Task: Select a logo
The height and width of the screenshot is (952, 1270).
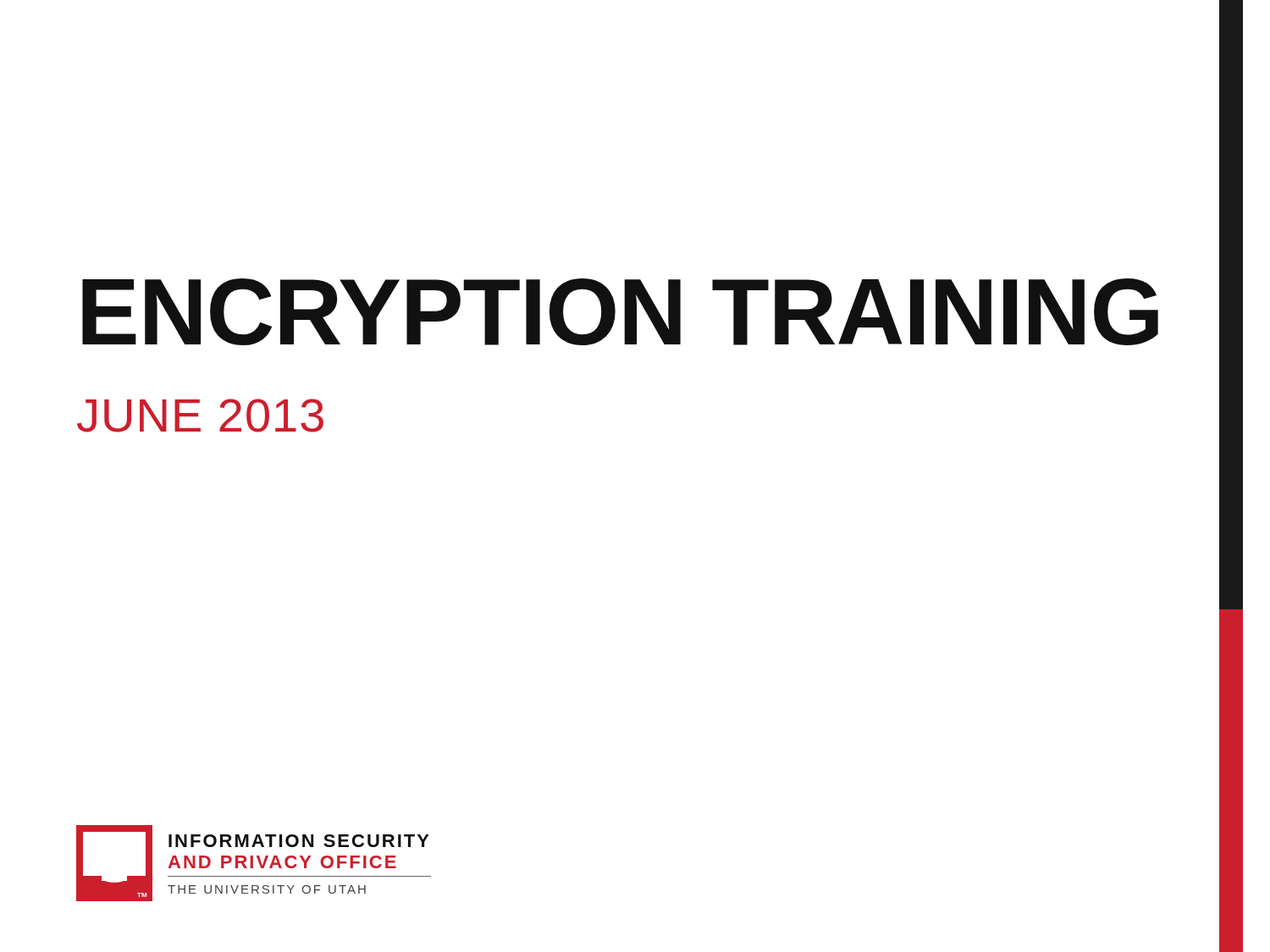Action: [x=254, y=863]
